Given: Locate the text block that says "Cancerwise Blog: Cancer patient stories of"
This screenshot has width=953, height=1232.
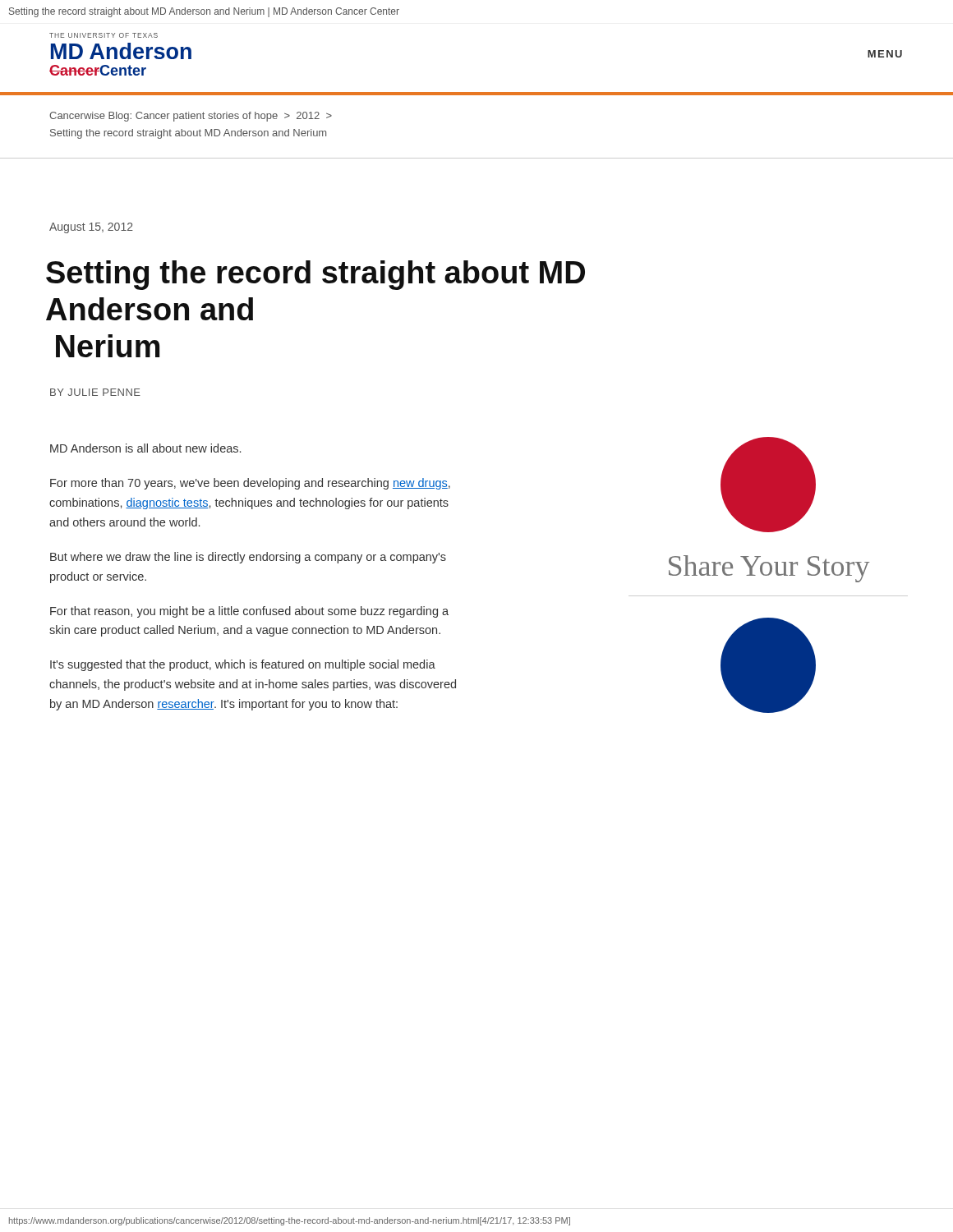Looking at the screenshot, I should [x=191, y=124].
